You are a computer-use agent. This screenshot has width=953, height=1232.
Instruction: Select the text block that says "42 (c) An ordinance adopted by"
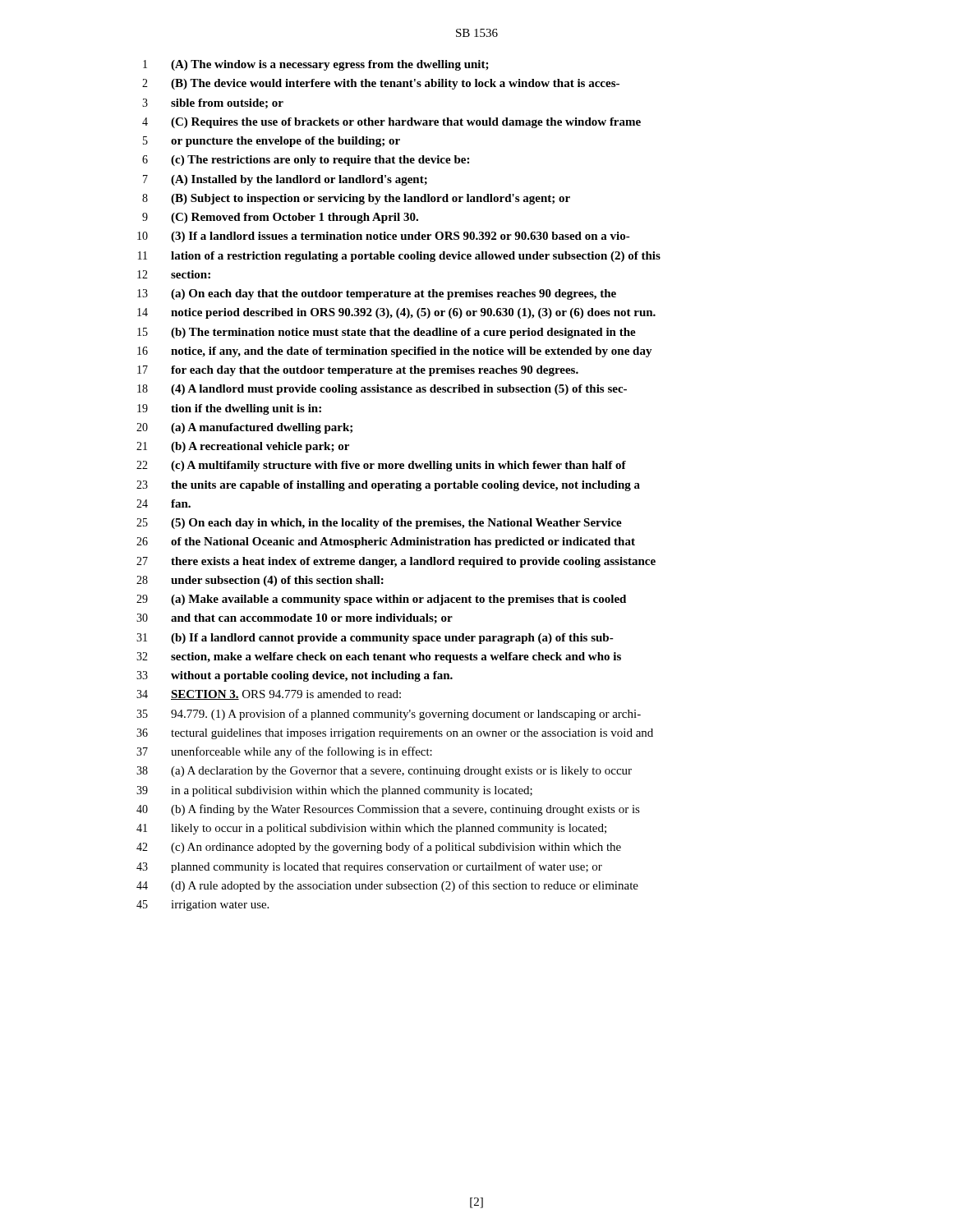489,848
